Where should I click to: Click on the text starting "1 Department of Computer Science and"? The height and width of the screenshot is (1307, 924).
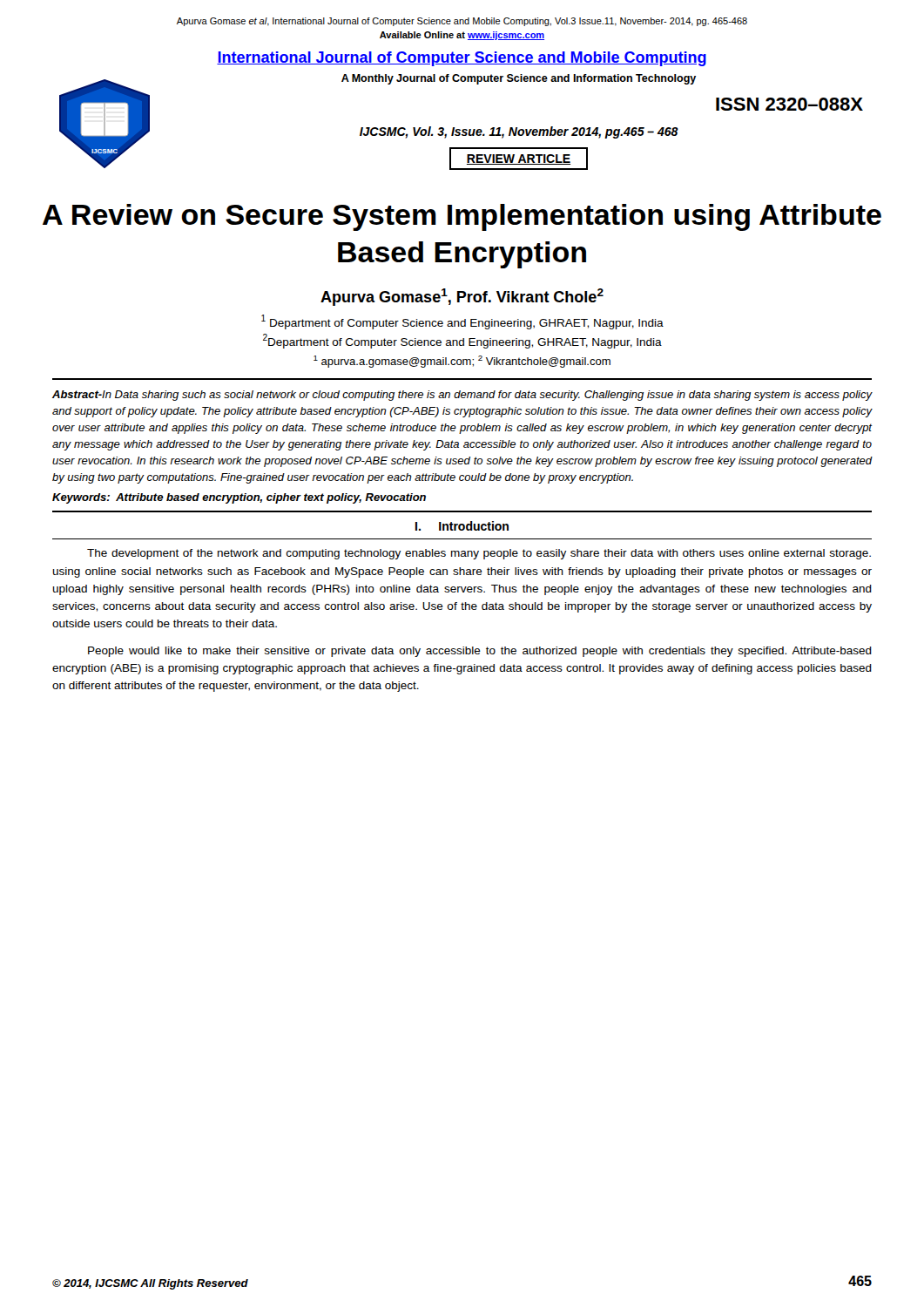[462, 321]
